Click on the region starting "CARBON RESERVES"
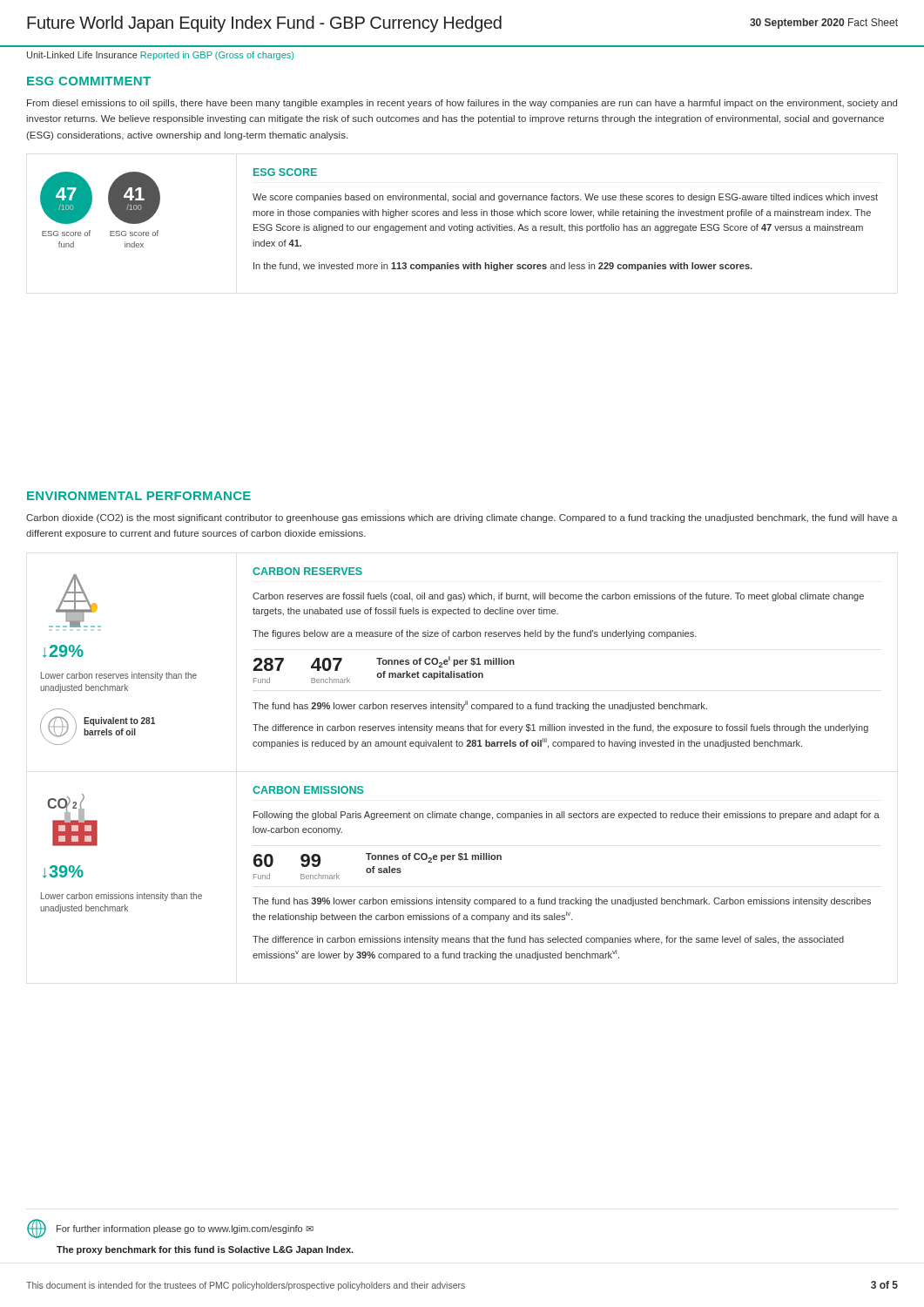This screenshot has height=1307, width=924. point(308,571)
